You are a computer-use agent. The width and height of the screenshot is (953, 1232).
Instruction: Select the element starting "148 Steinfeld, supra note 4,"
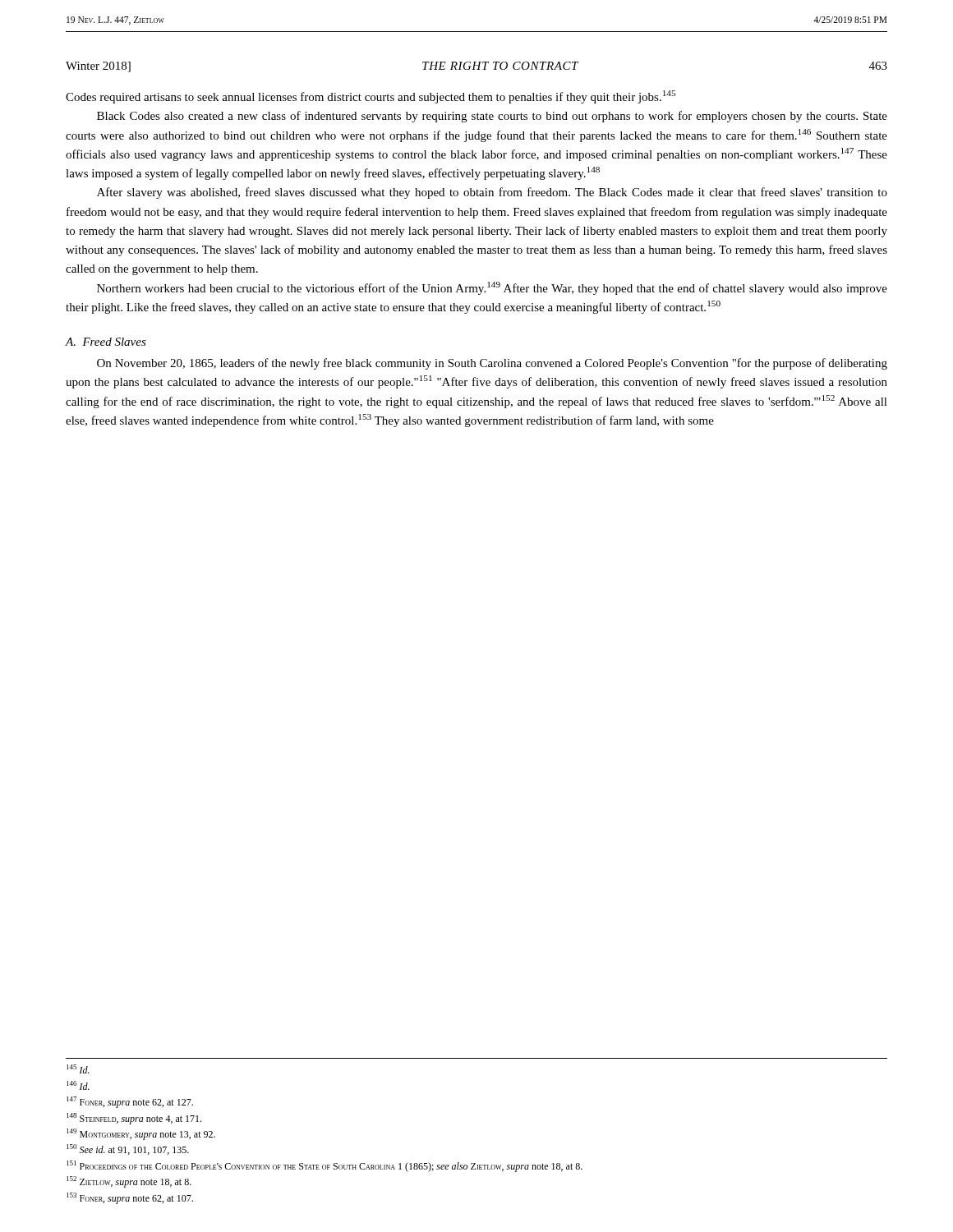point(134,1118)
